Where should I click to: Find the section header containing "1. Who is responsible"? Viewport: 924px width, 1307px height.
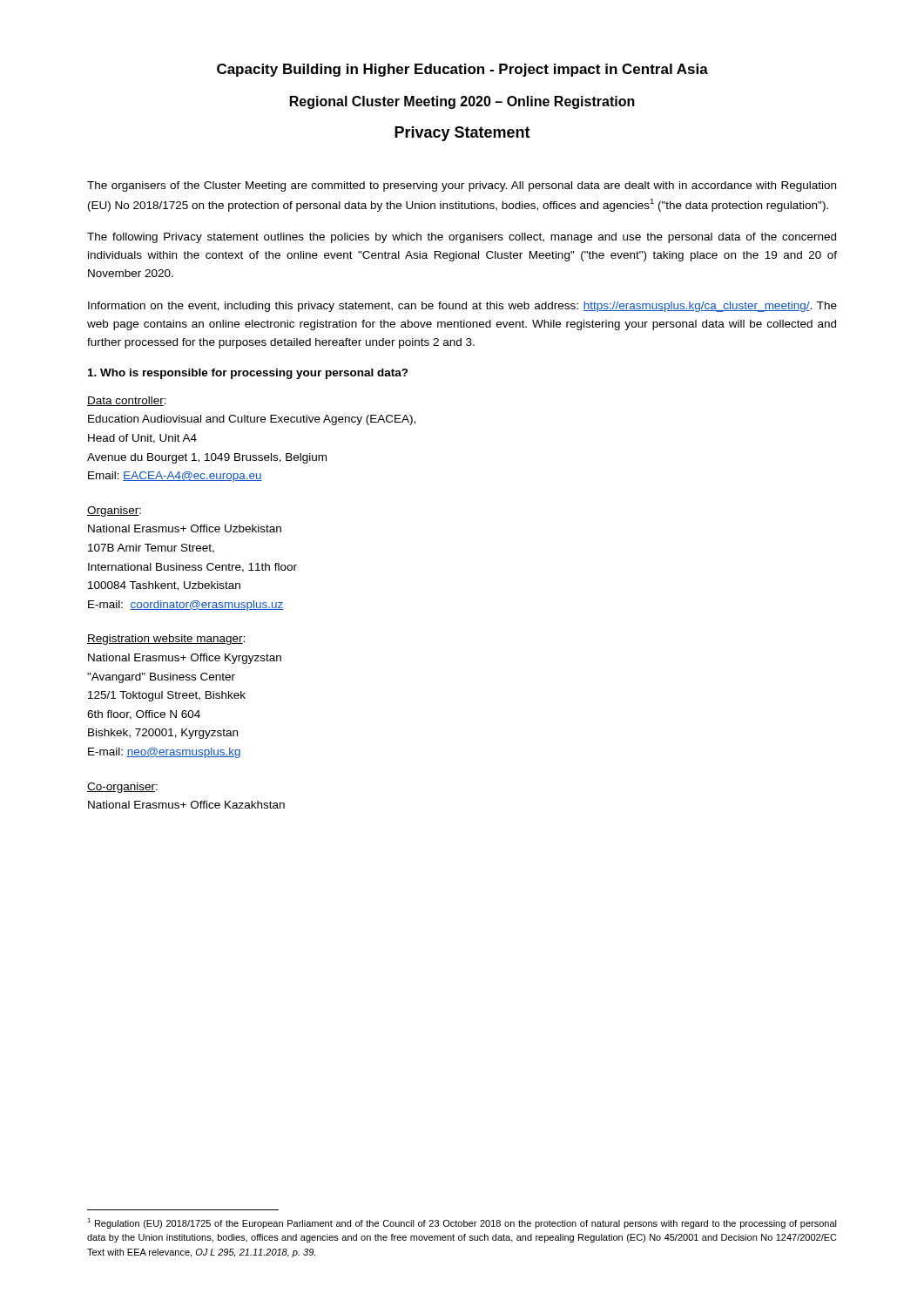248,372
